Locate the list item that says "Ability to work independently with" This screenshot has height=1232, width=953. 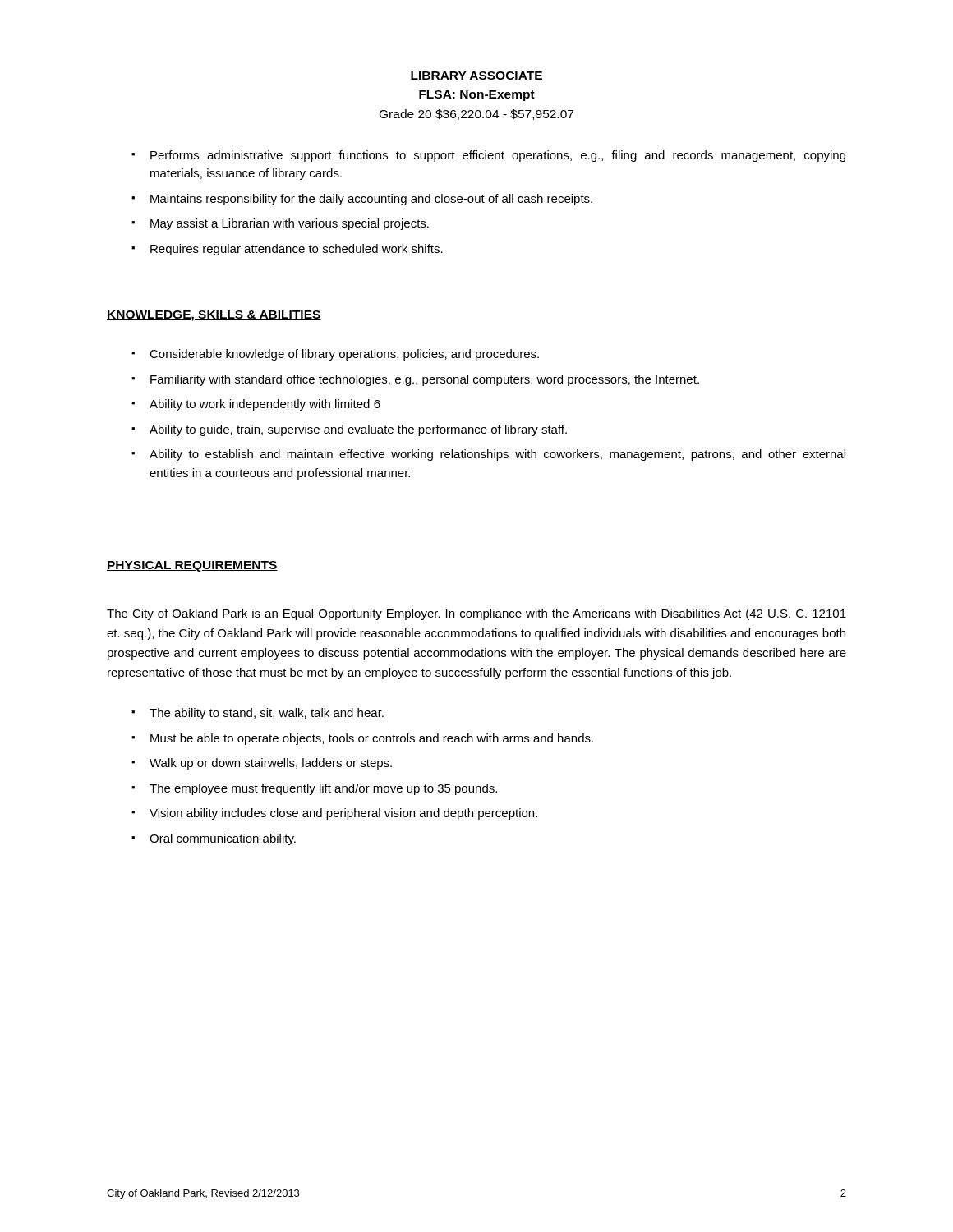(265, 404)
